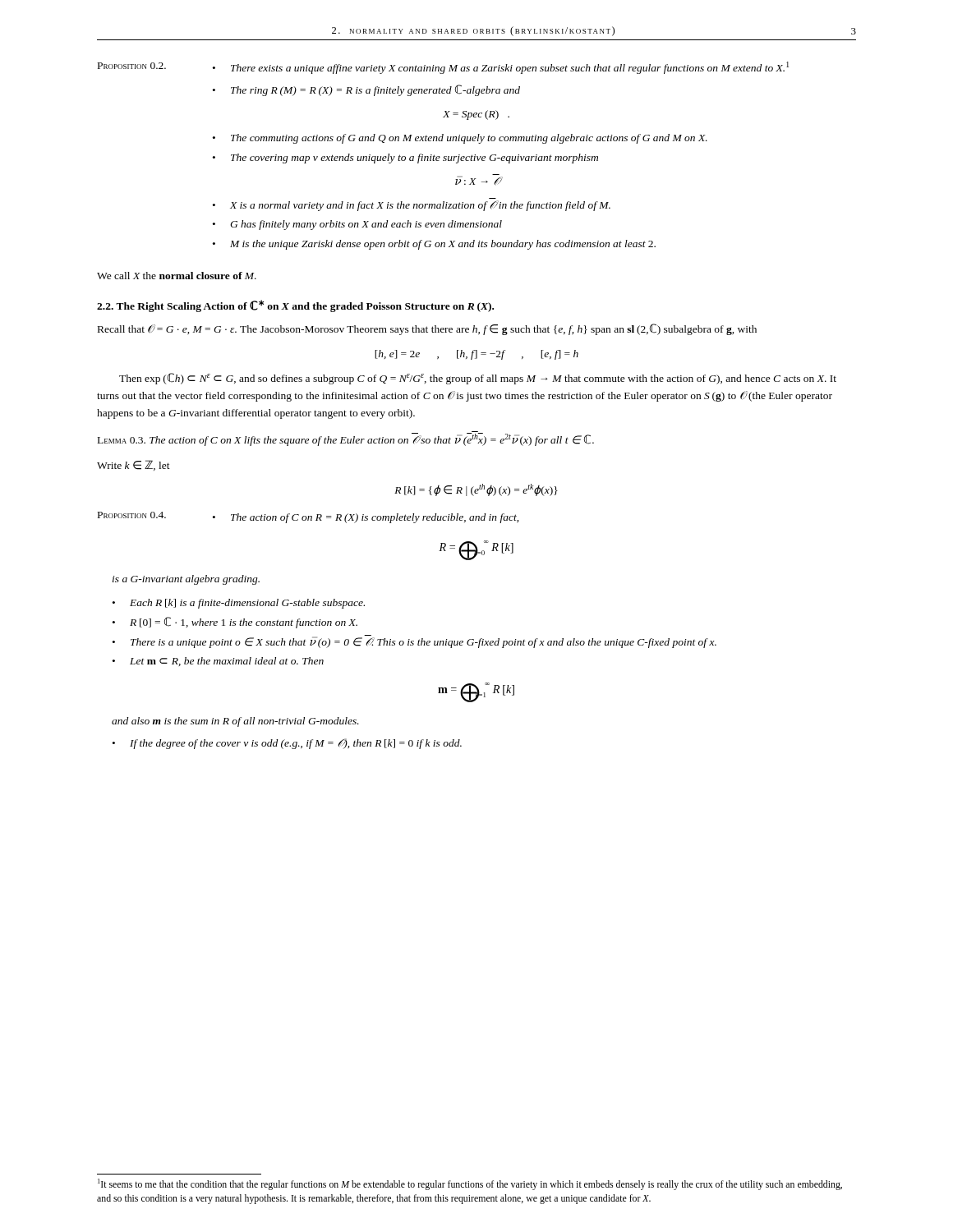Viewport: 953px width, 1232px height.
Task: Select the list item with the text "• G has finitely many orbits"
Action: click(x=357, y=225)
